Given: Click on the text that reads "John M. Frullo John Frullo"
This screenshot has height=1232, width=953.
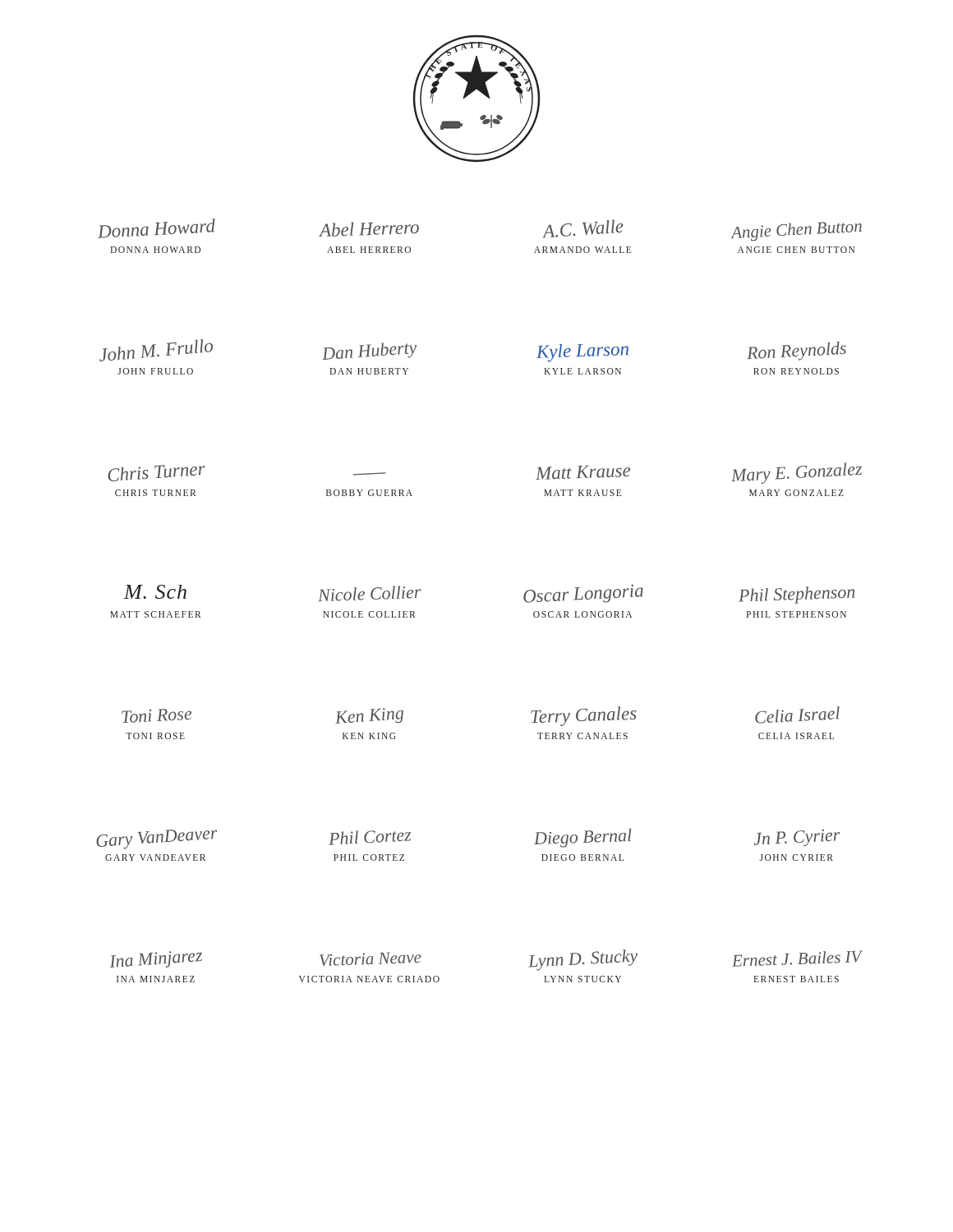Looking at the screenshot, I should 156,344.
